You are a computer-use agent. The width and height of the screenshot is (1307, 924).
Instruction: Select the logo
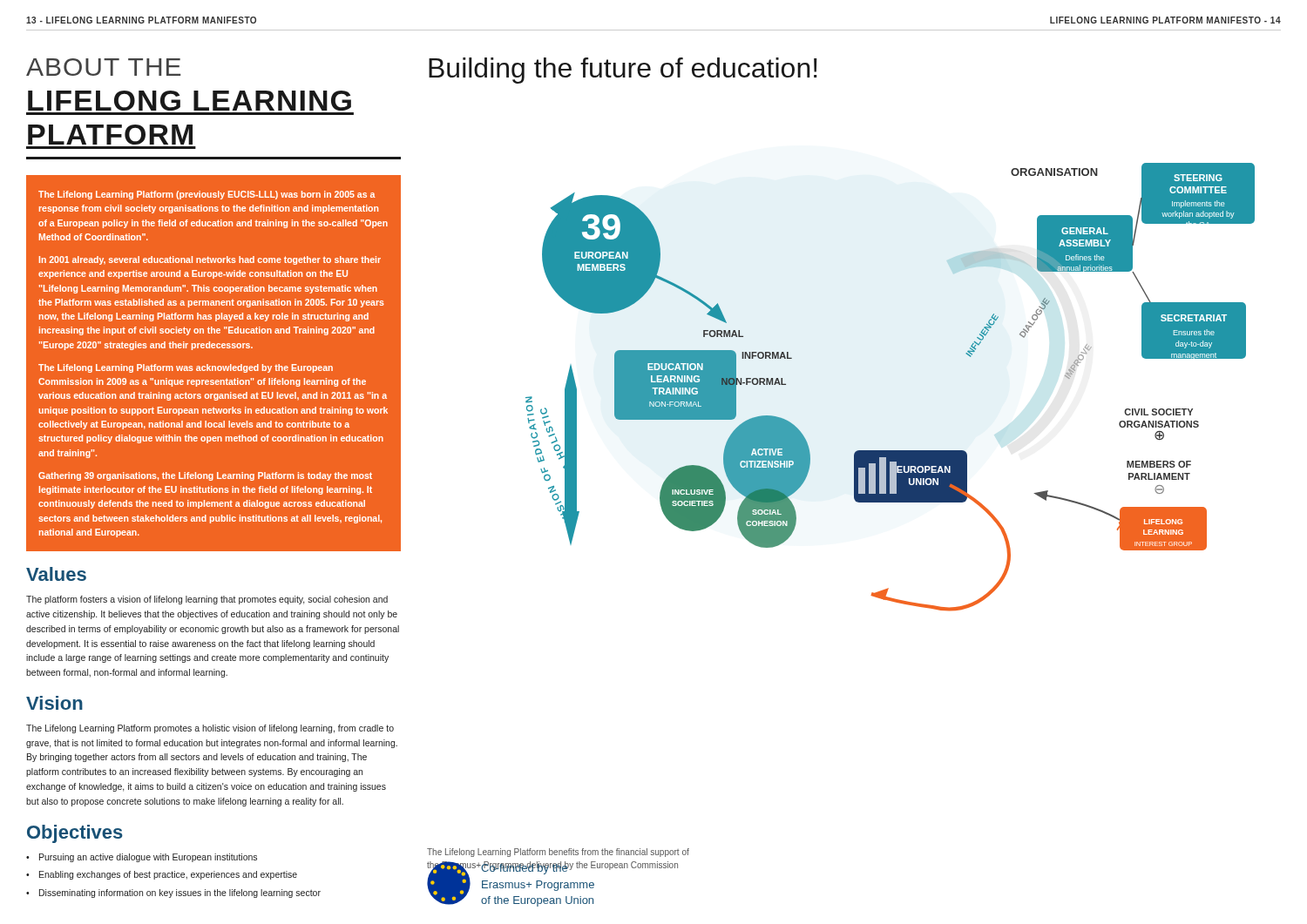pyautogui.click(x=449, y=885)
